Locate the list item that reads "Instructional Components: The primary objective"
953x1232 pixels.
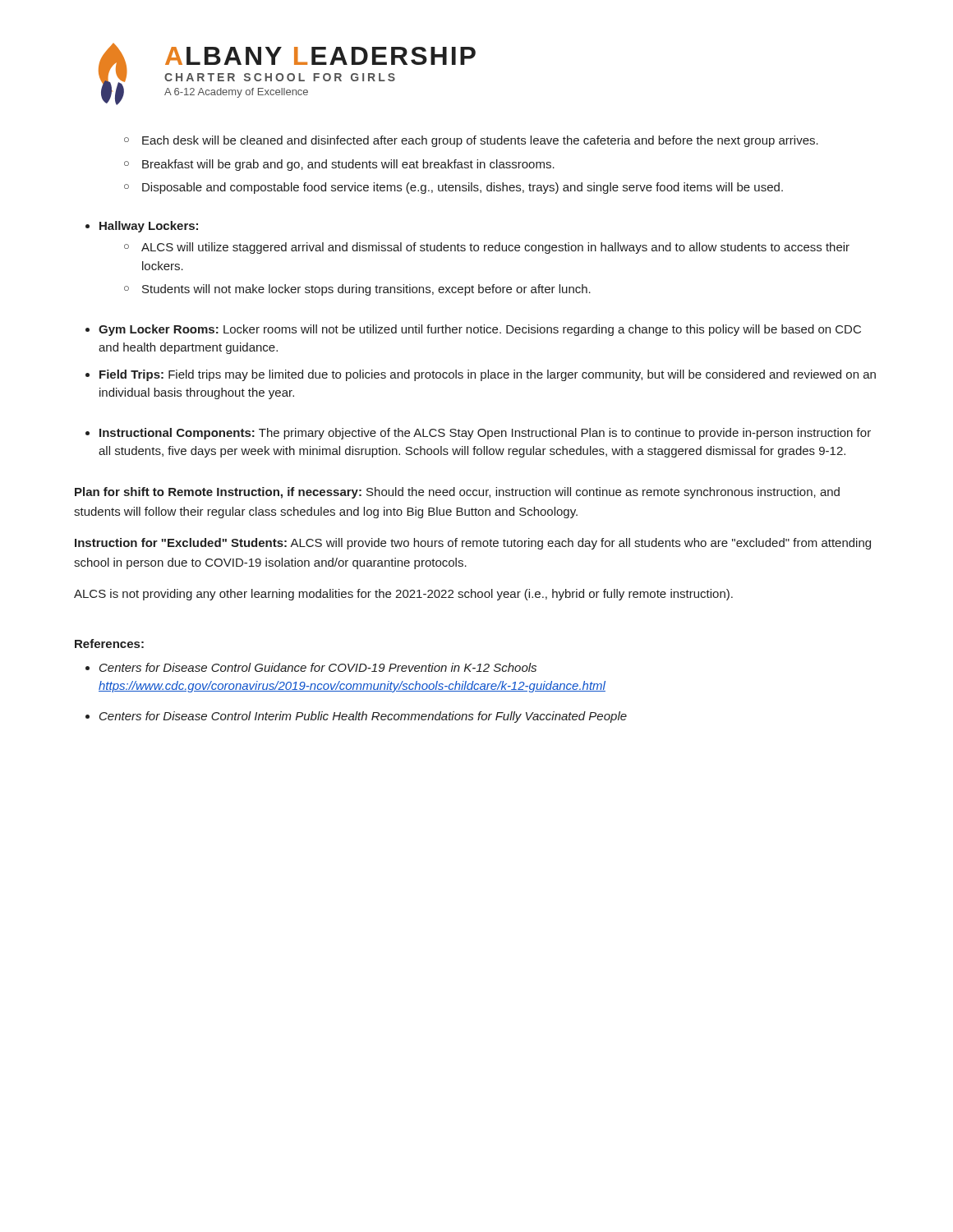click(485, 441)
